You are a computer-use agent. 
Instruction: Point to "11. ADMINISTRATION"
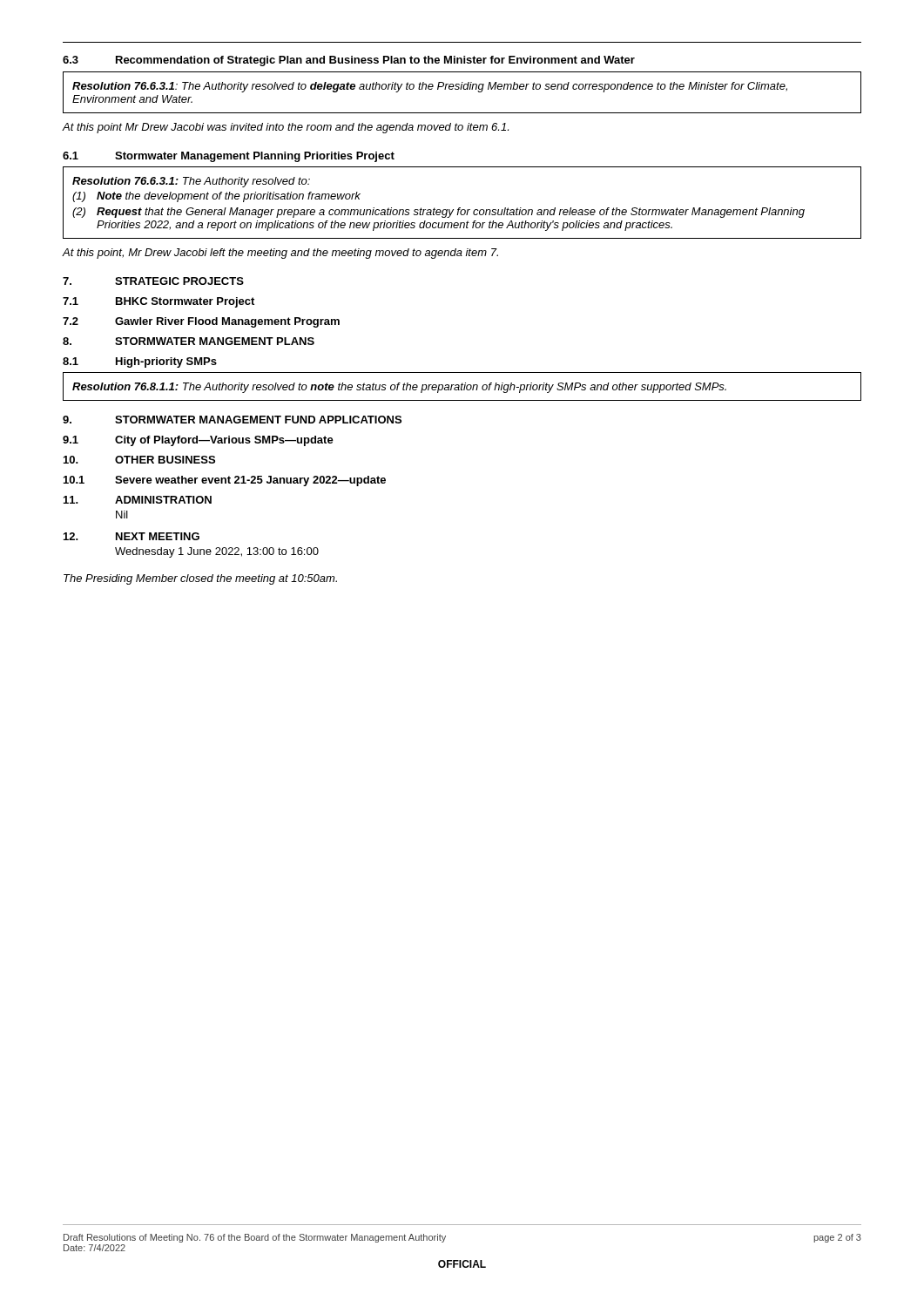coord(137,500)
